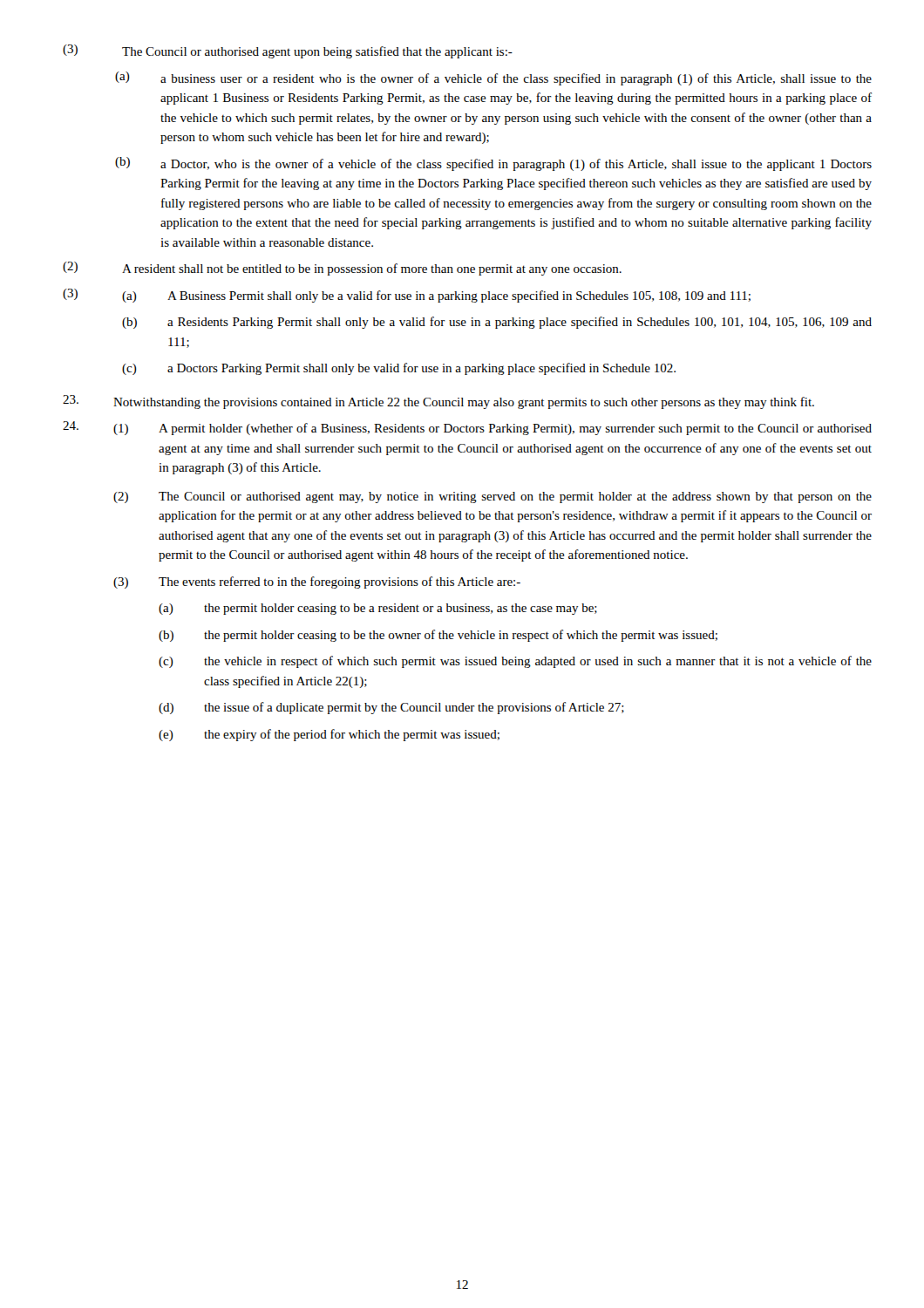
Task: Locate the text block starting "23. Notwithstanding the"
Action: tap(467, 402)
